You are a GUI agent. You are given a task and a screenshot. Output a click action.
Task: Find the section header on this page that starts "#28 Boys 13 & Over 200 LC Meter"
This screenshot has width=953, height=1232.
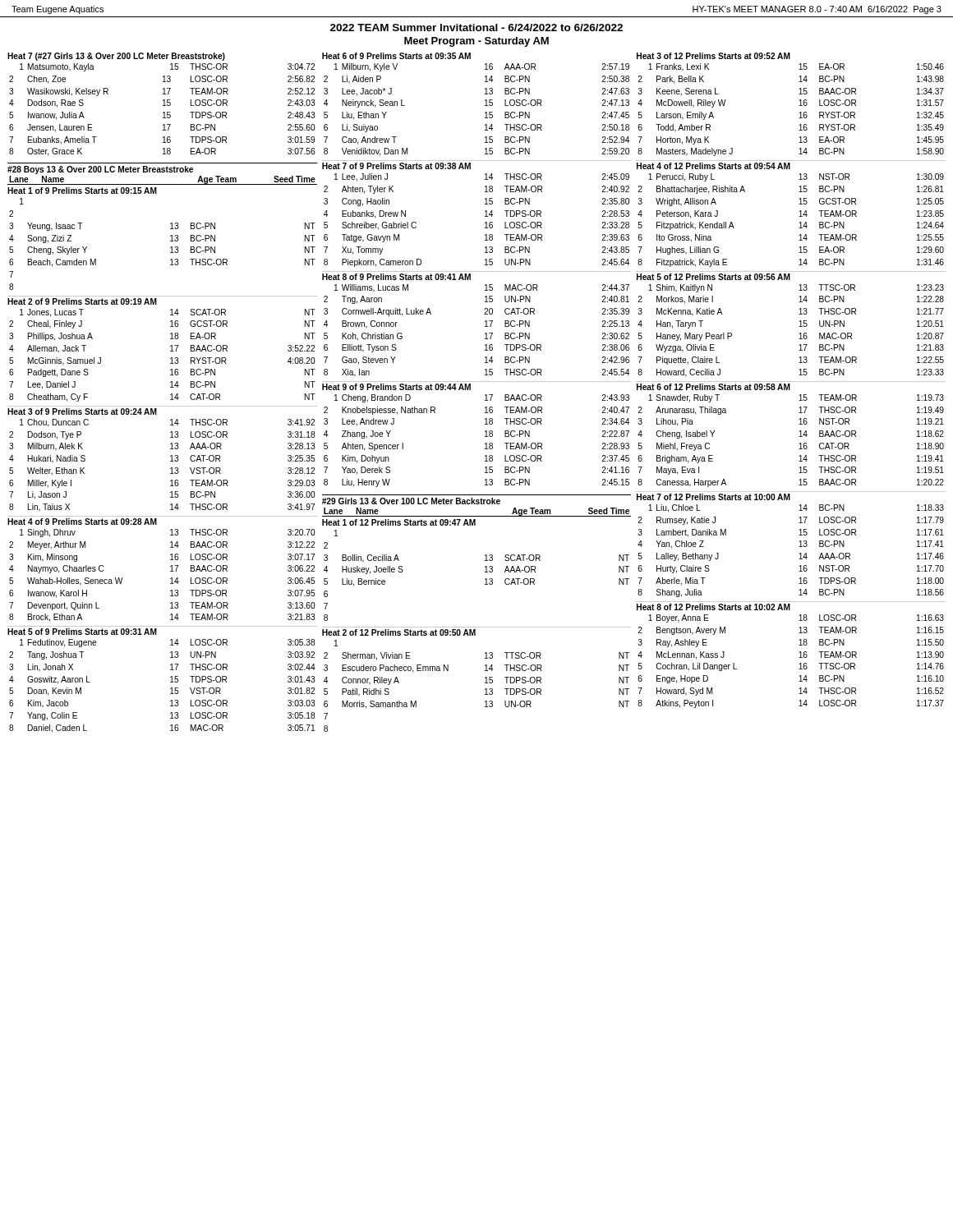pyautogui.click(x=100, y=170)
